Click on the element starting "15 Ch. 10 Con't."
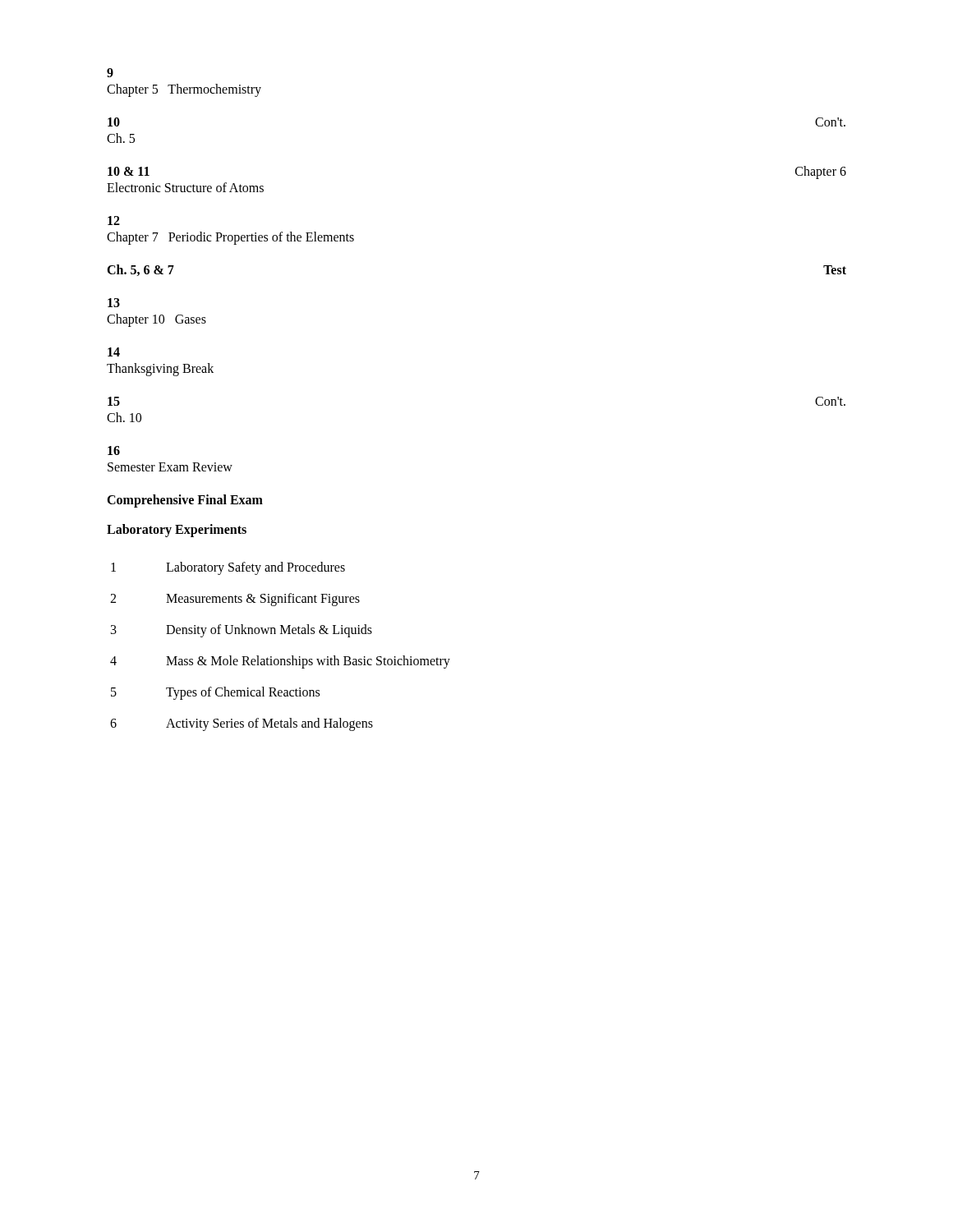Screen dimensions: 1232x953 click(117, 401)
